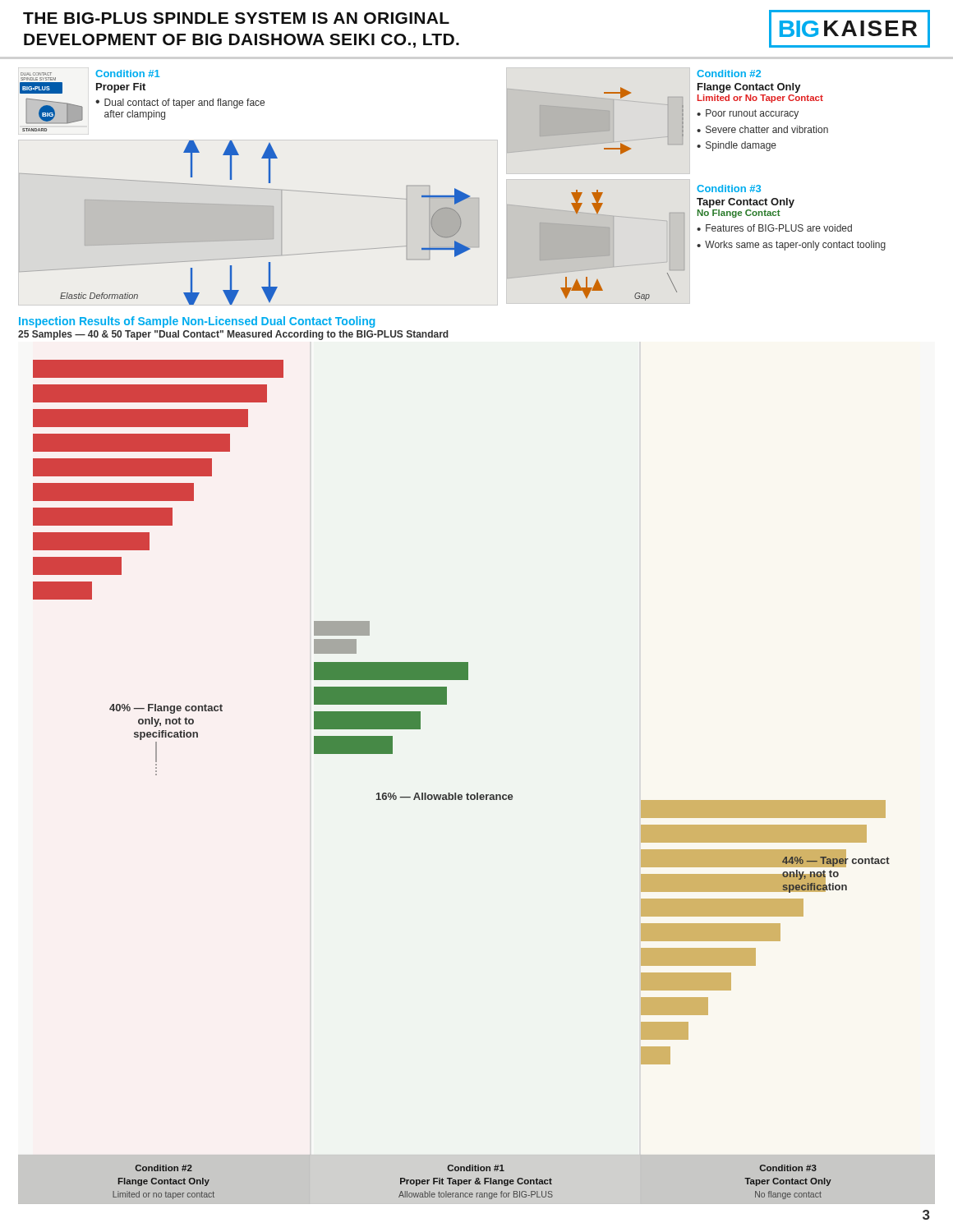
Task: Find the illustration
Action: 53,101
